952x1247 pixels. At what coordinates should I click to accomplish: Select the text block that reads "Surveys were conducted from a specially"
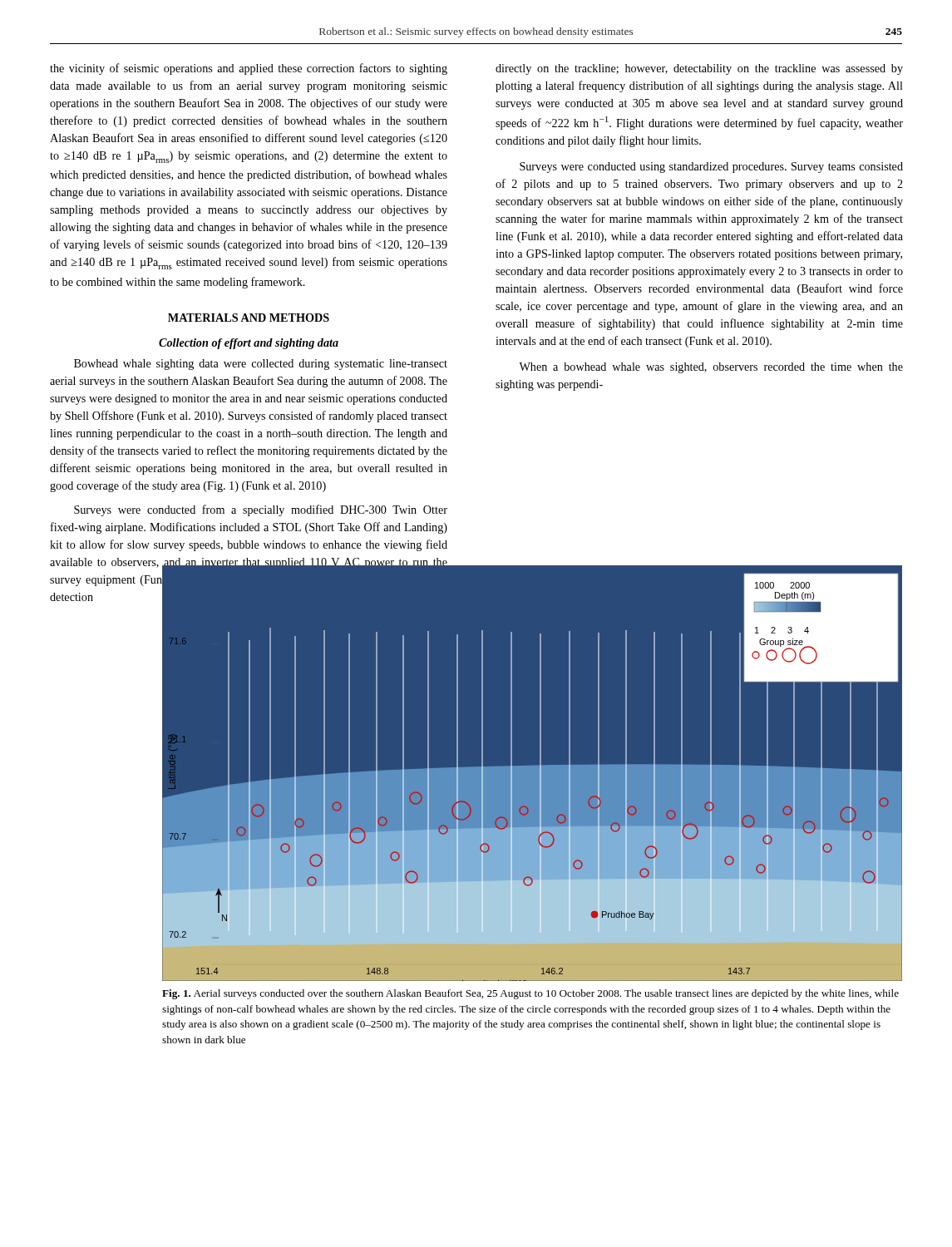click(249, 553)
